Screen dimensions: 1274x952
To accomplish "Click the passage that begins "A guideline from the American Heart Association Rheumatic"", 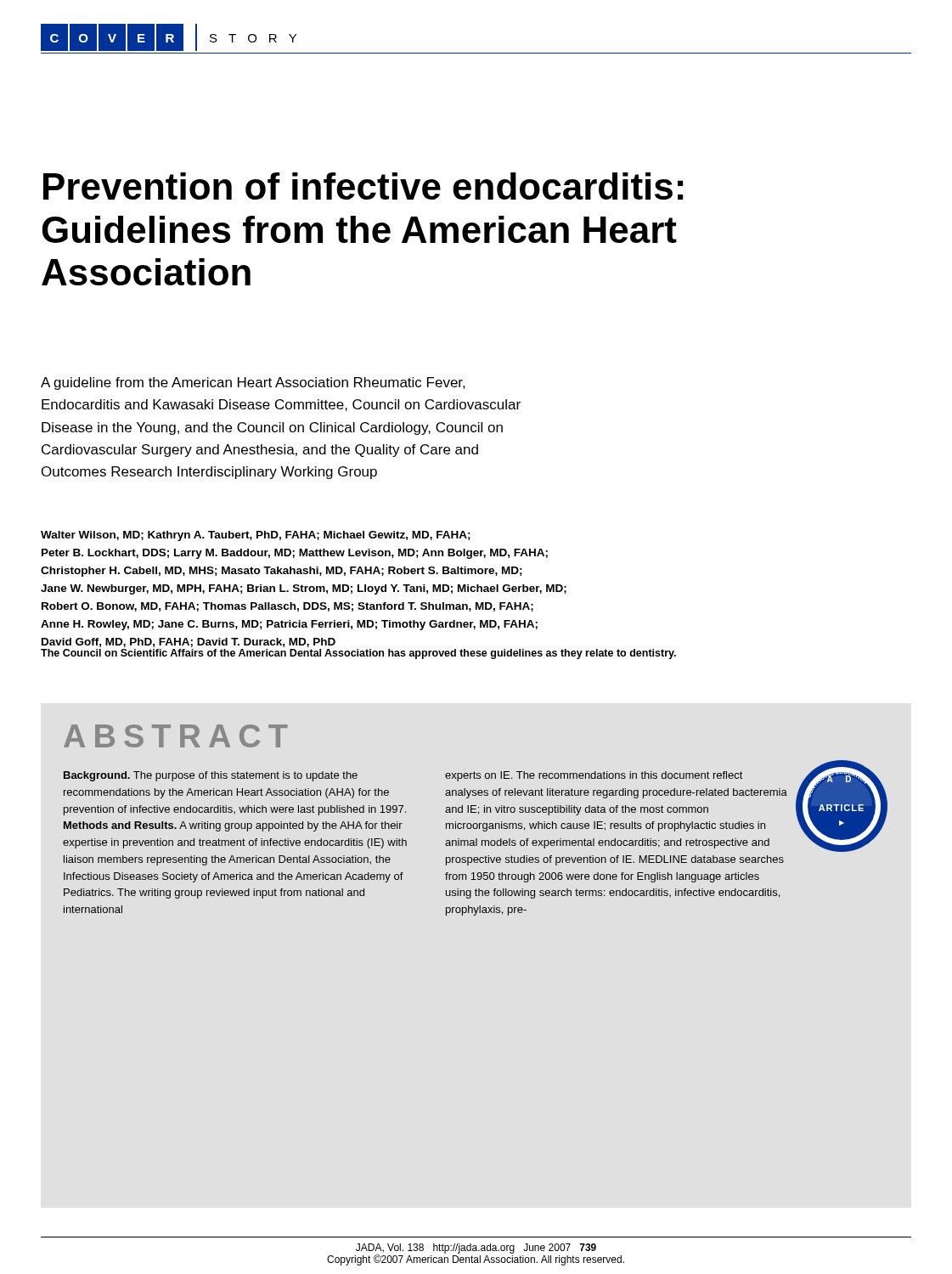I will tap(281, 427).
